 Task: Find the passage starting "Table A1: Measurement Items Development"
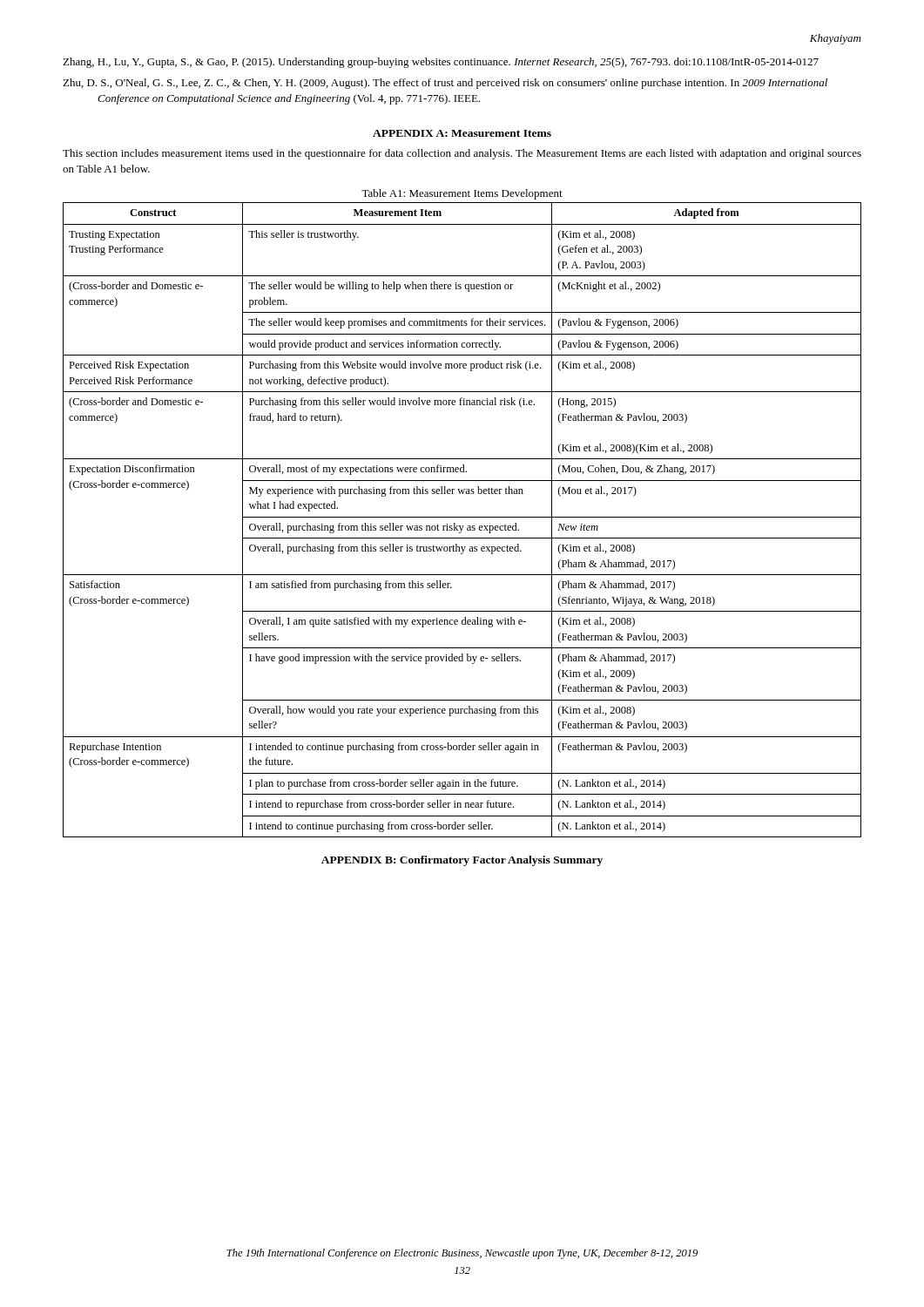point(462,193)
